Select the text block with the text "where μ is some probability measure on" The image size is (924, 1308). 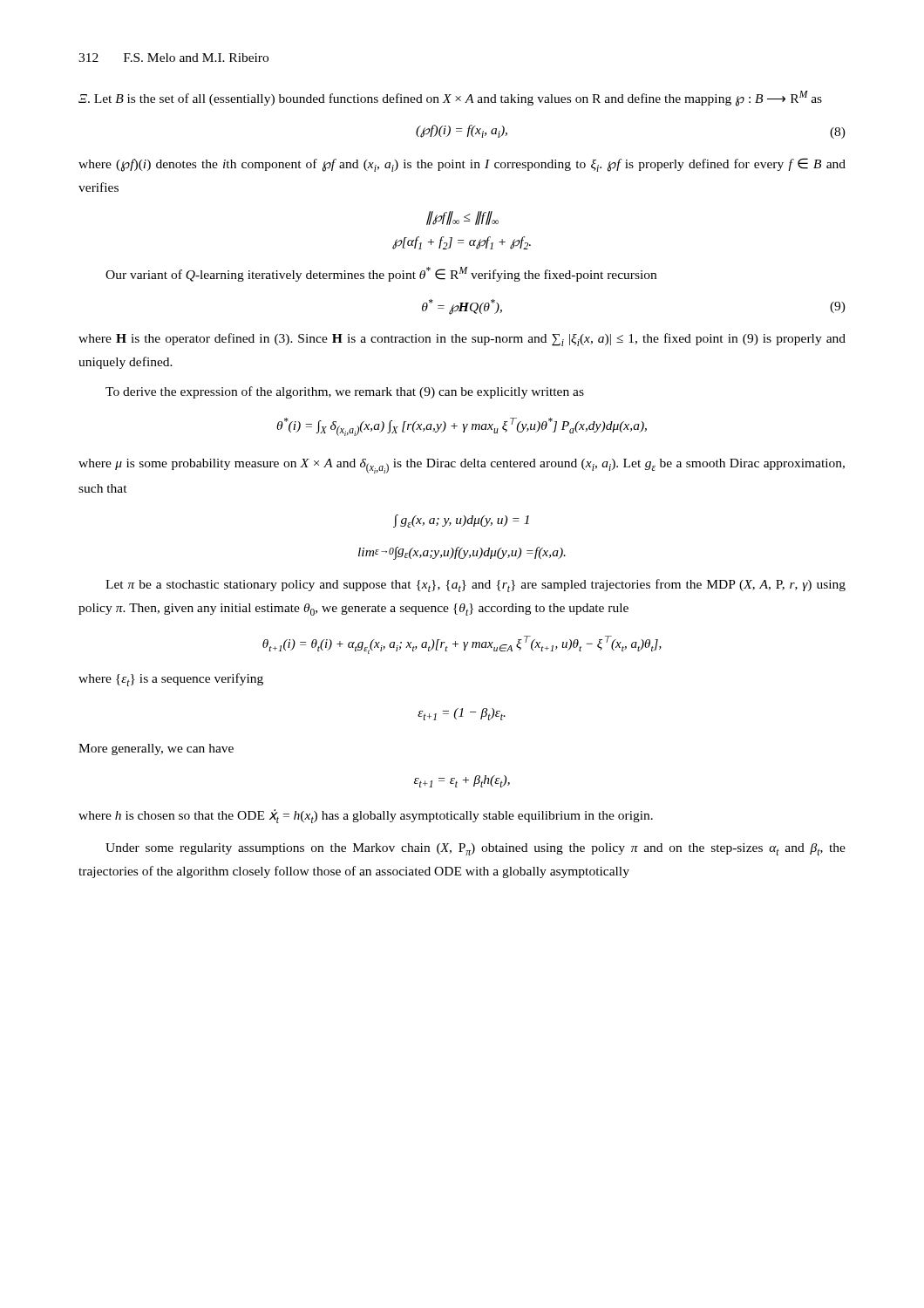(462, 476)
